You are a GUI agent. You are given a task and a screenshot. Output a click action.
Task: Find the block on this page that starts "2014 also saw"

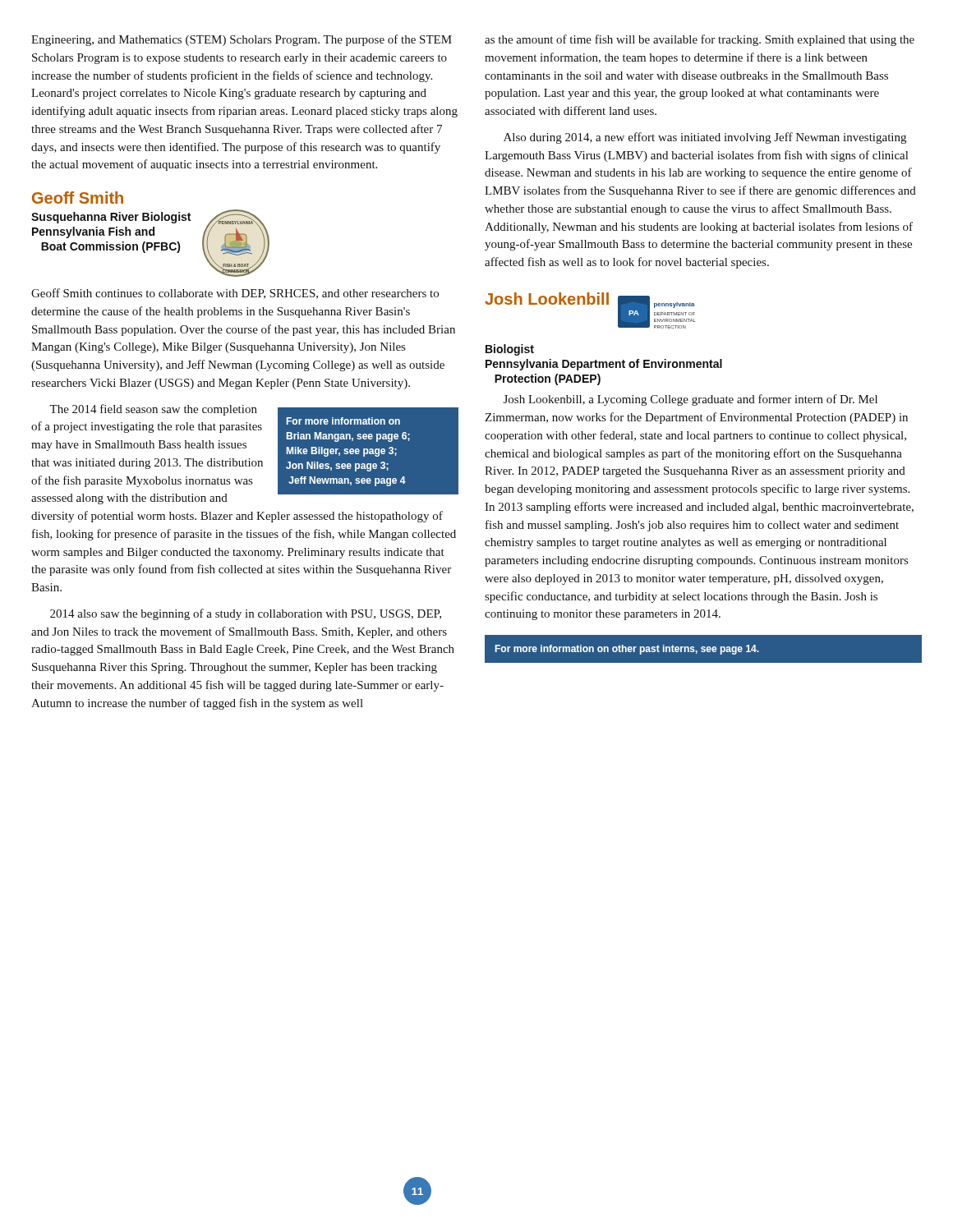[x=245, y=659]
